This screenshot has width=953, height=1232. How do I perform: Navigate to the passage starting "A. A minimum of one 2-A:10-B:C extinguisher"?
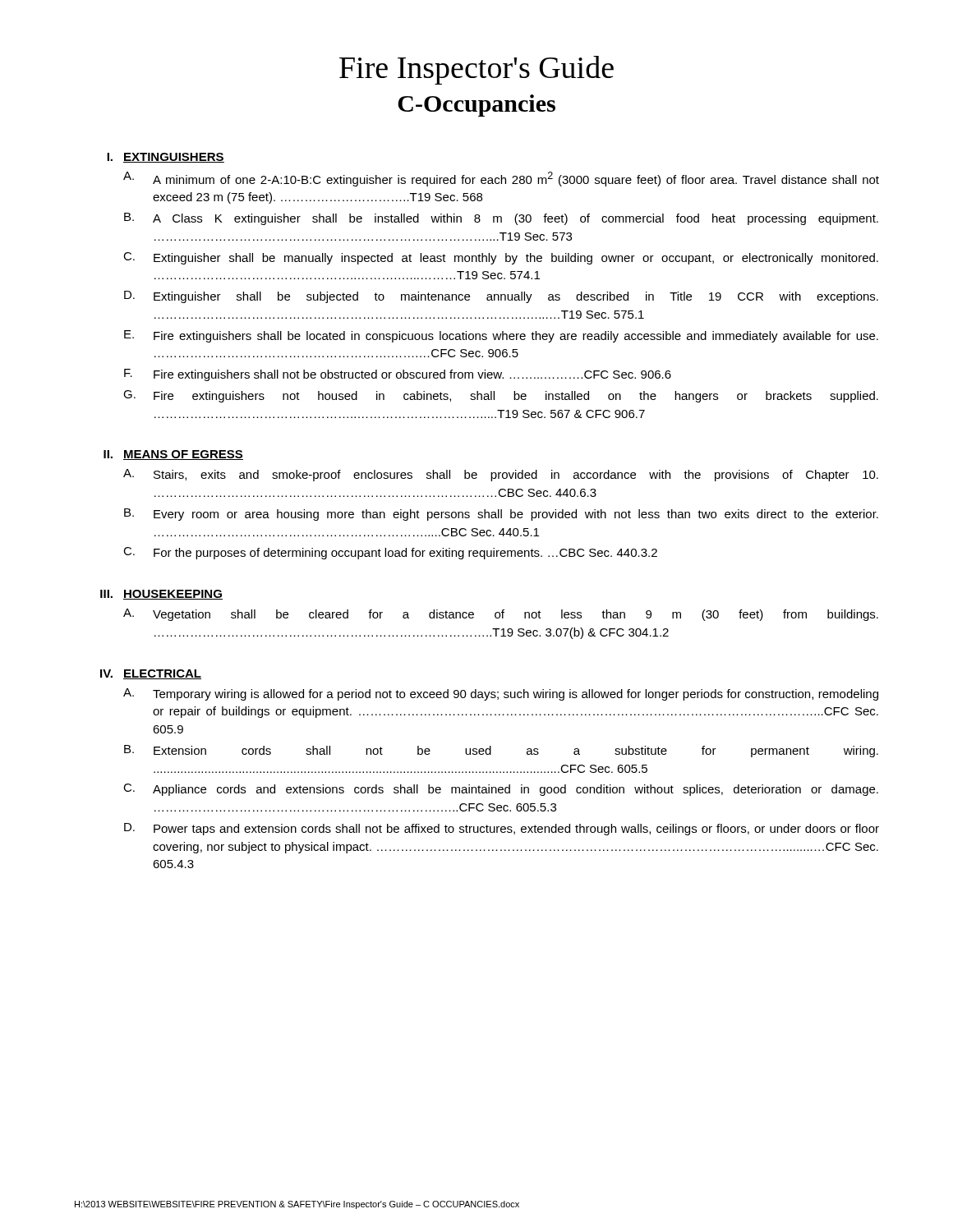501,187
